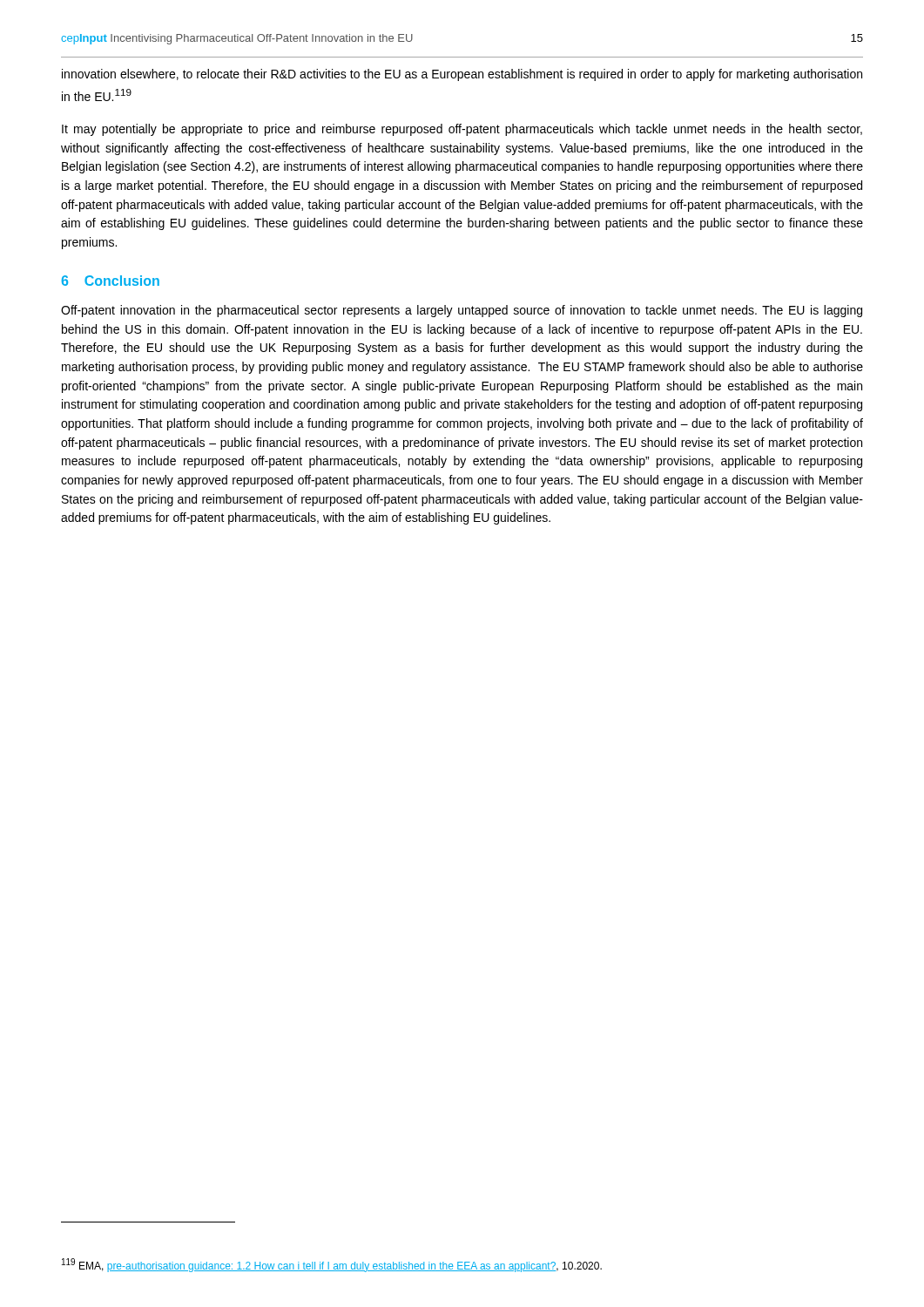Navigate to the element starting "innovation elsewhere, to relocate their R&D"

pyautogui.click(x=462, y=85)
